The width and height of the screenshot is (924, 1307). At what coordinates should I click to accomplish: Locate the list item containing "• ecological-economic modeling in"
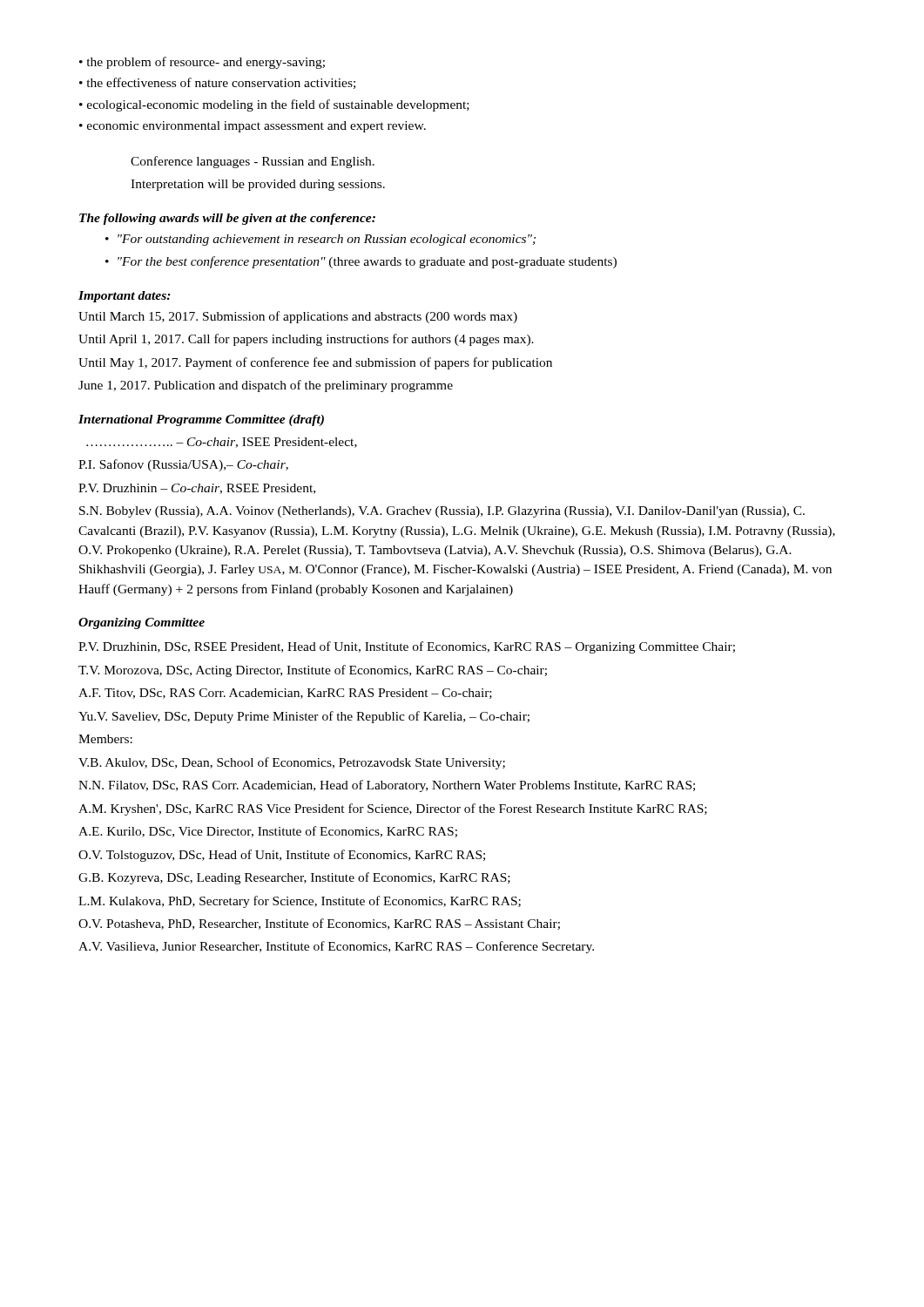click(274, 104)
